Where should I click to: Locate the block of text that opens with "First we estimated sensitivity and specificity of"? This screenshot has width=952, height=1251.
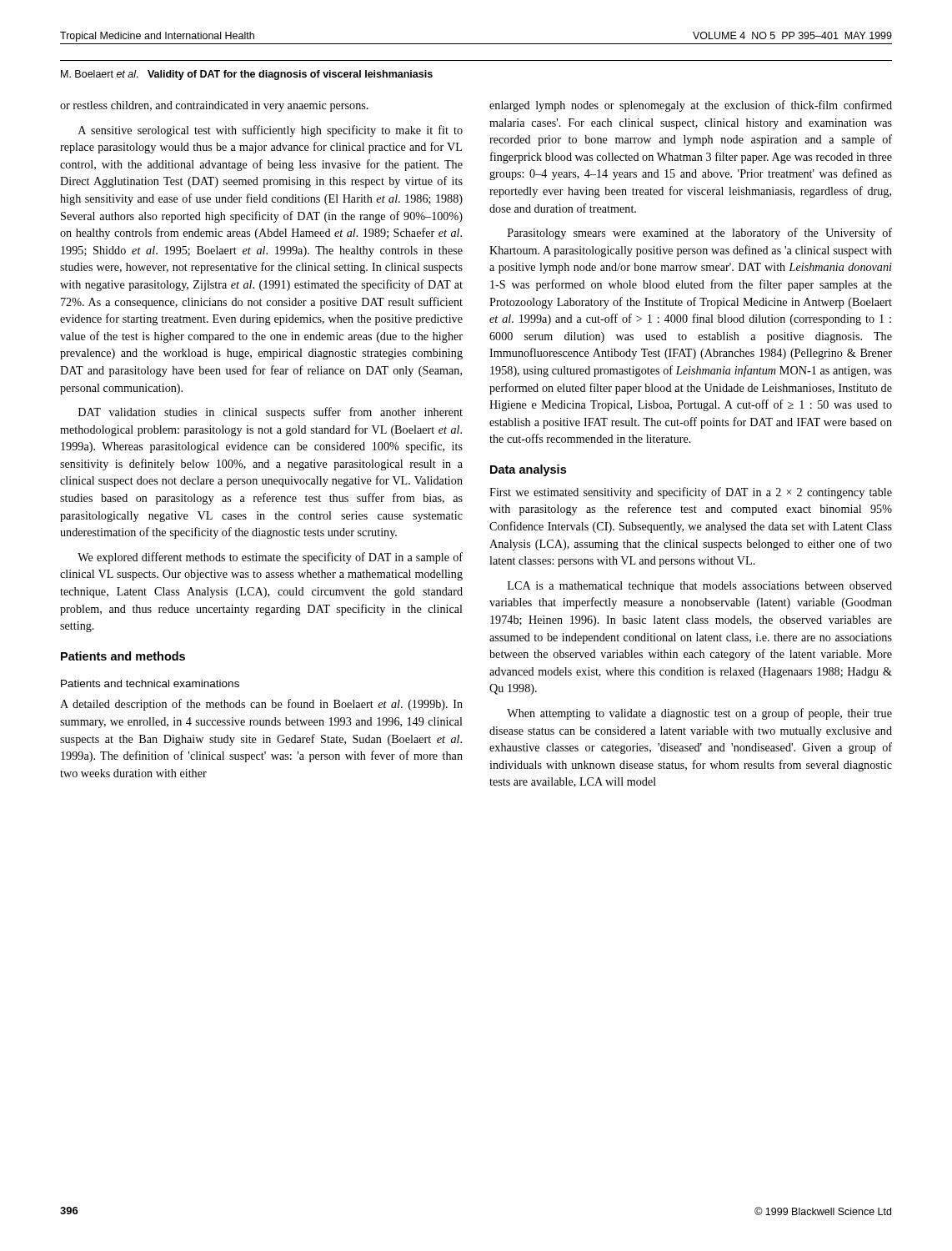pos(691,637)
